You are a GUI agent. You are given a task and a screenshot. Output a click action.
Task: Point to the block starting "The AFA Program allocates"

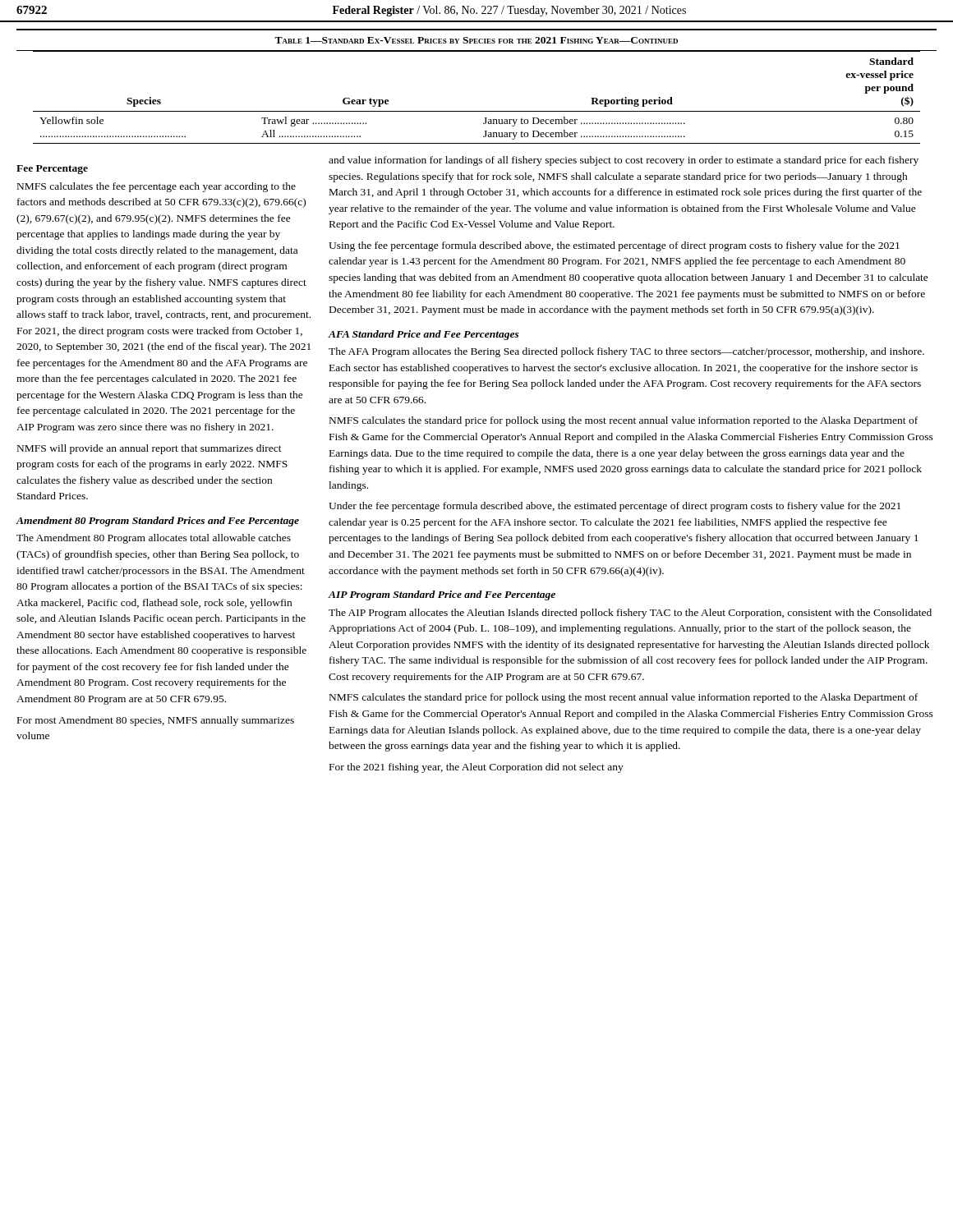(x=633, y=461)
